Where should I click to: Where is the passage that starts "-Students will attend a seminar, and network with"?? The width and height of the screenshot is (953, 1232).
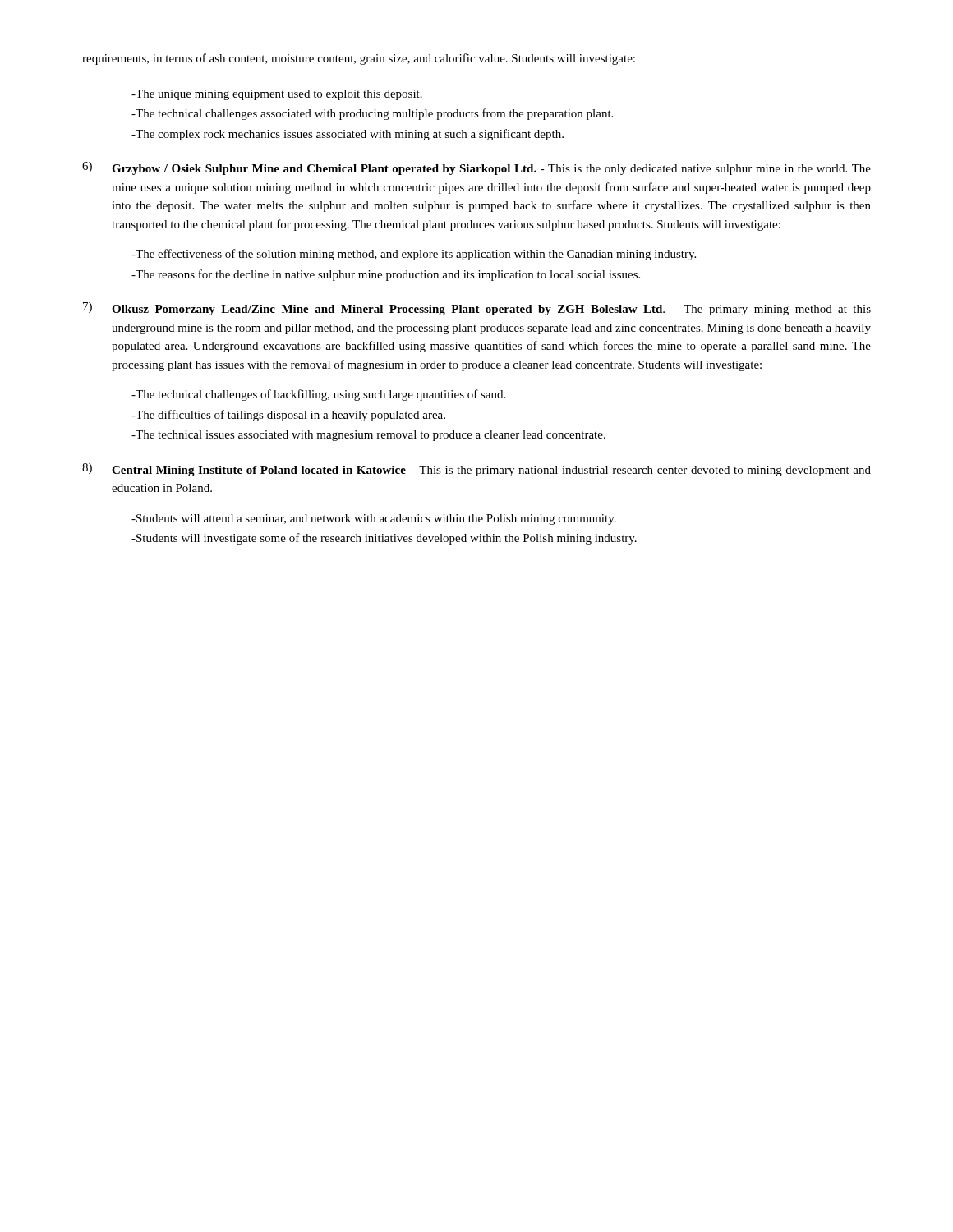pos(374,518)
